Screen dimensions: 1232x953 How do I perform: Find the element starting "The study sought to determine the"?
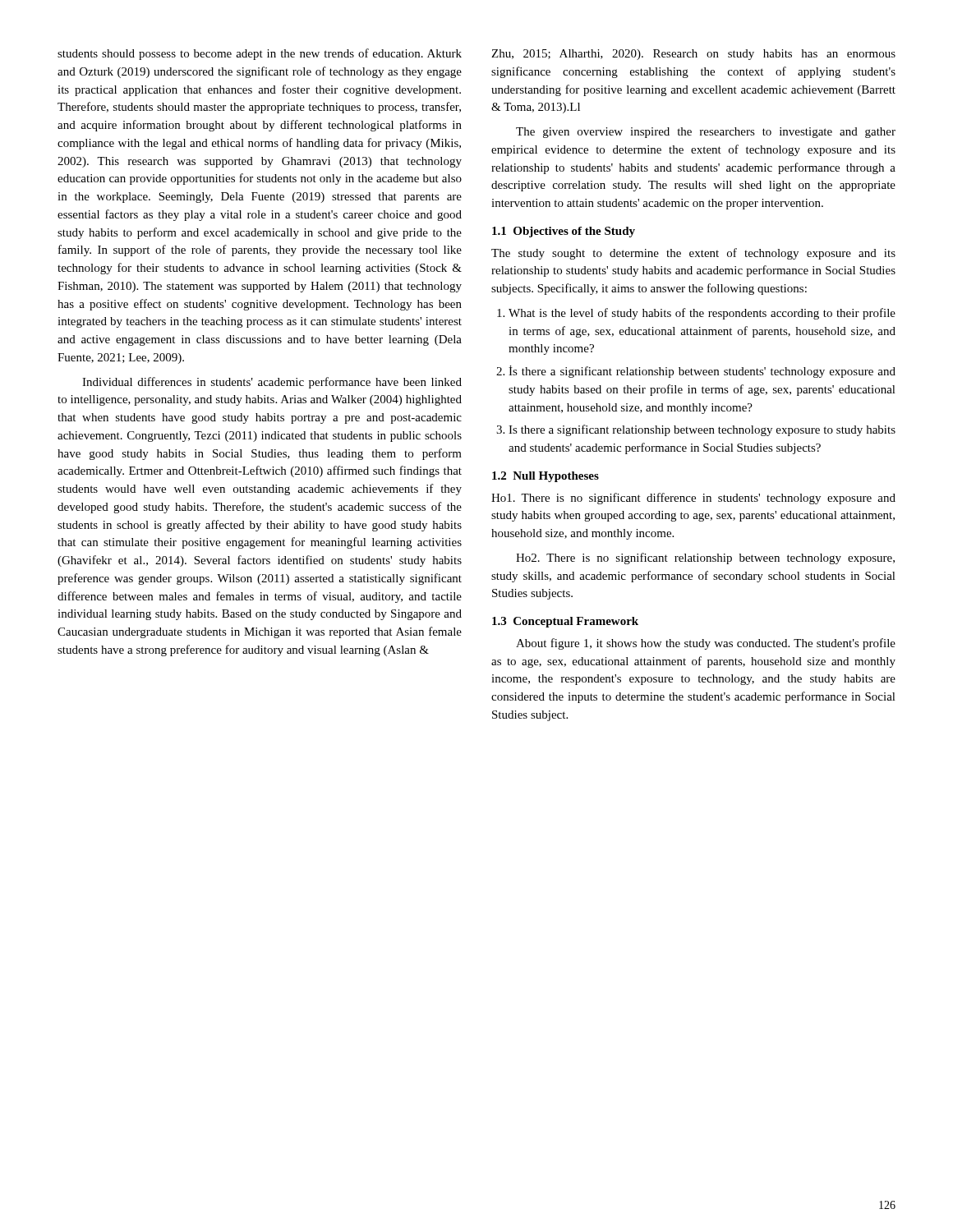(693, 271)
